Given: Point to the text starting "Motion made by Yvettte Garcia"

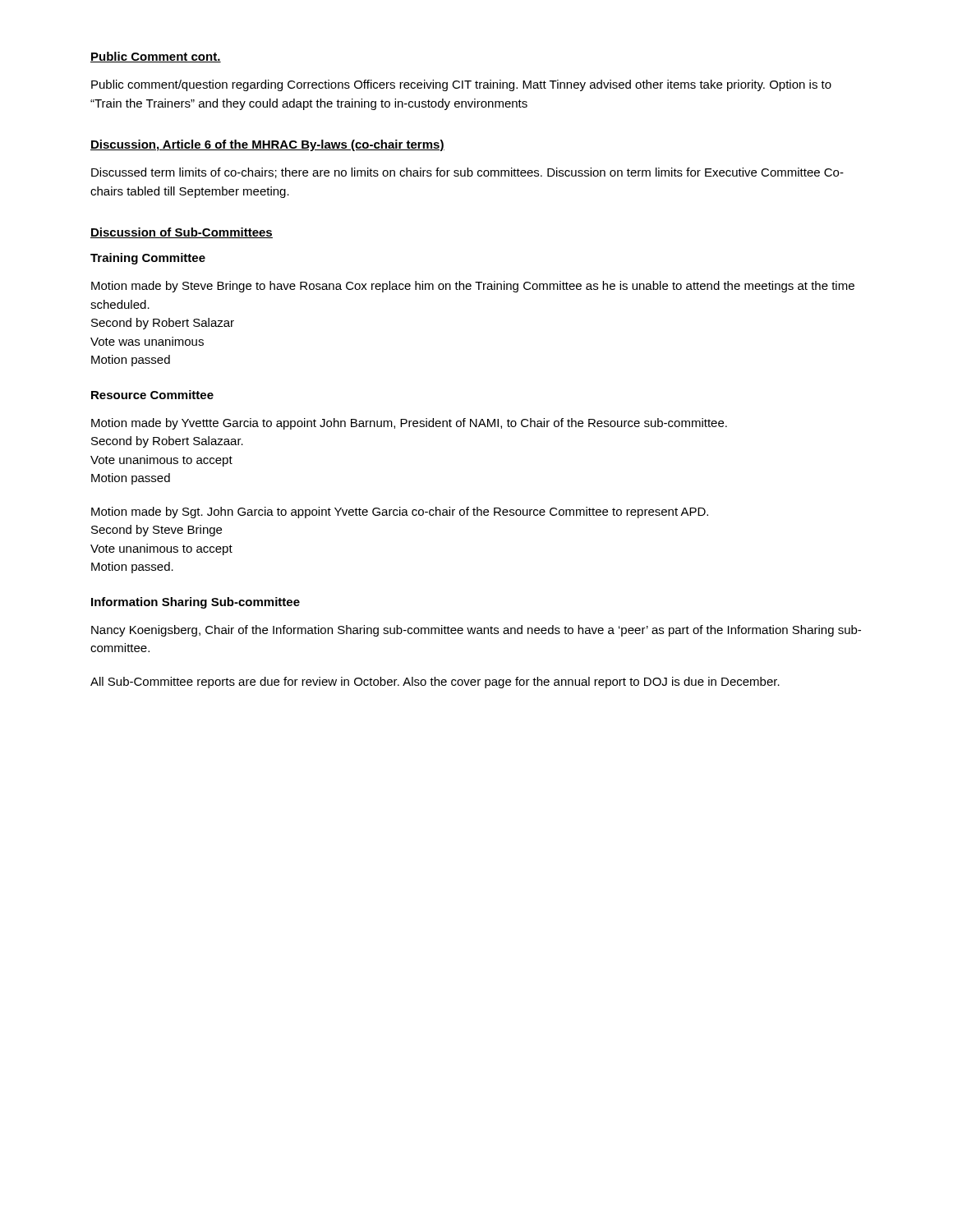Looking at the screenshot, I should [409, 424].
